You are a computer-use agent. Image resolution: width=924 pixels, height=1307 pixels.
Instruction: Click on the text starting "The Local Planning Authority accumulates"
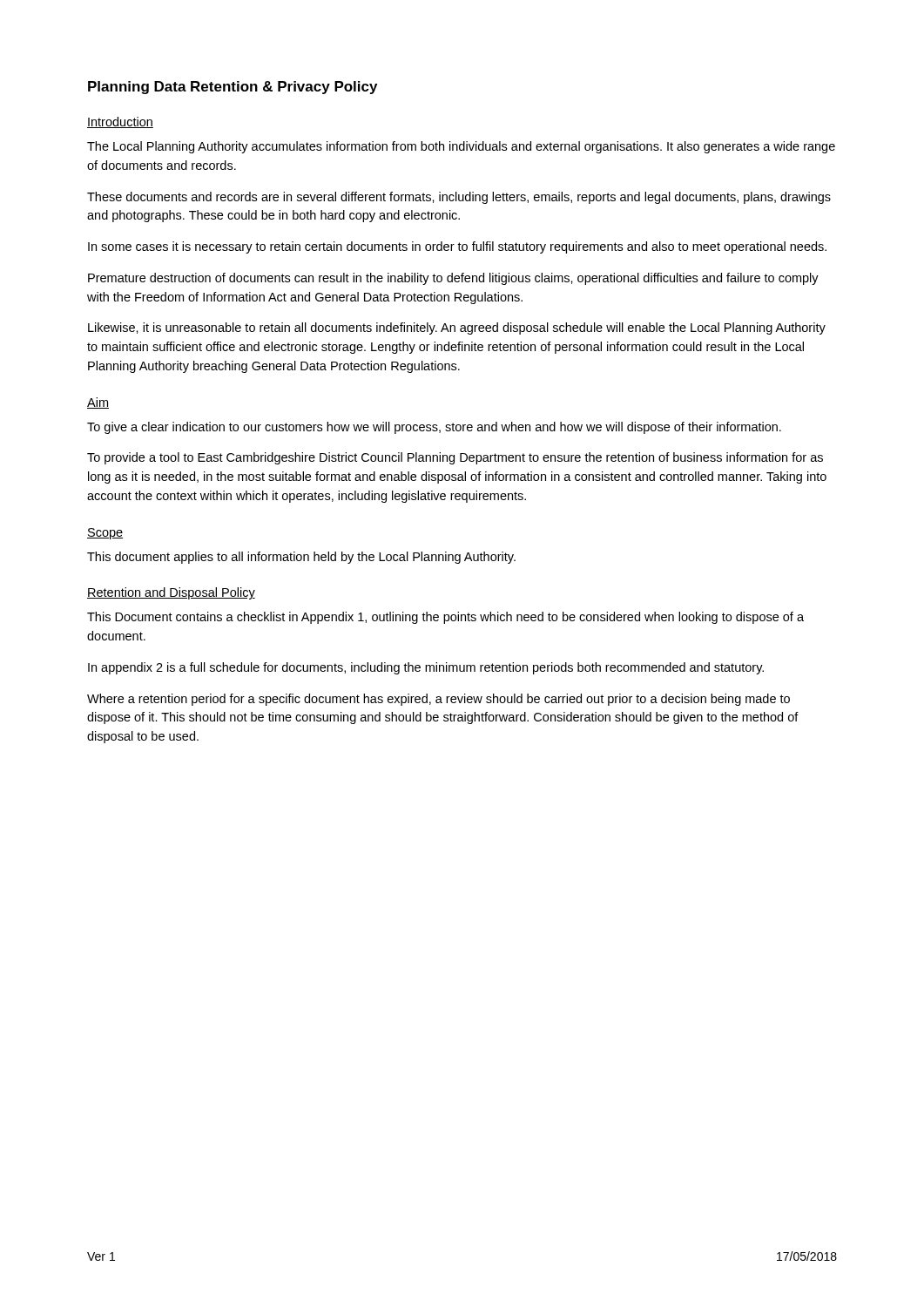click(462, 157)
